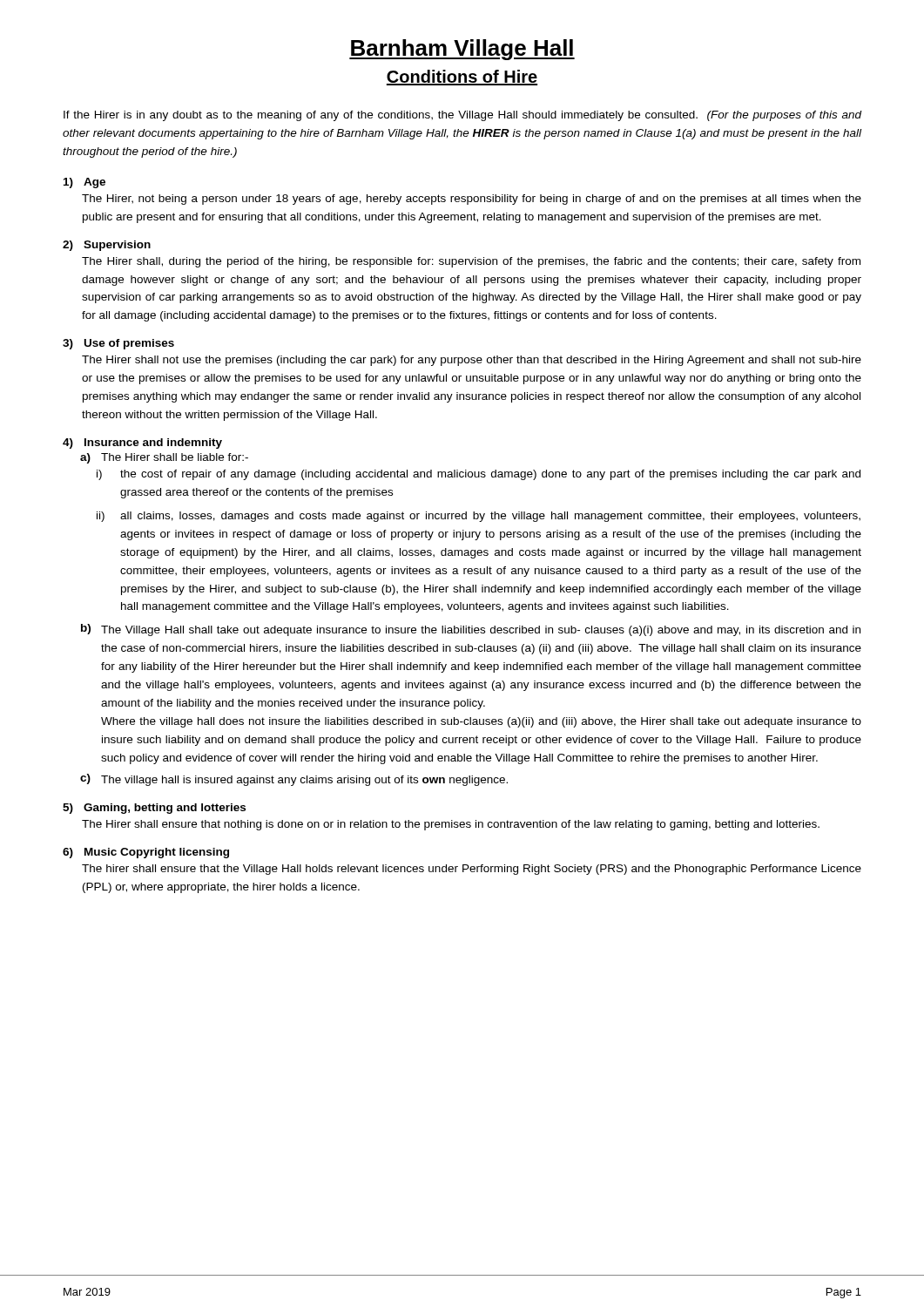The image size is (924, 1307).
Task: Navigate to the text block starting "The Hirer shall, during"
Action: [x=472, y=288]
